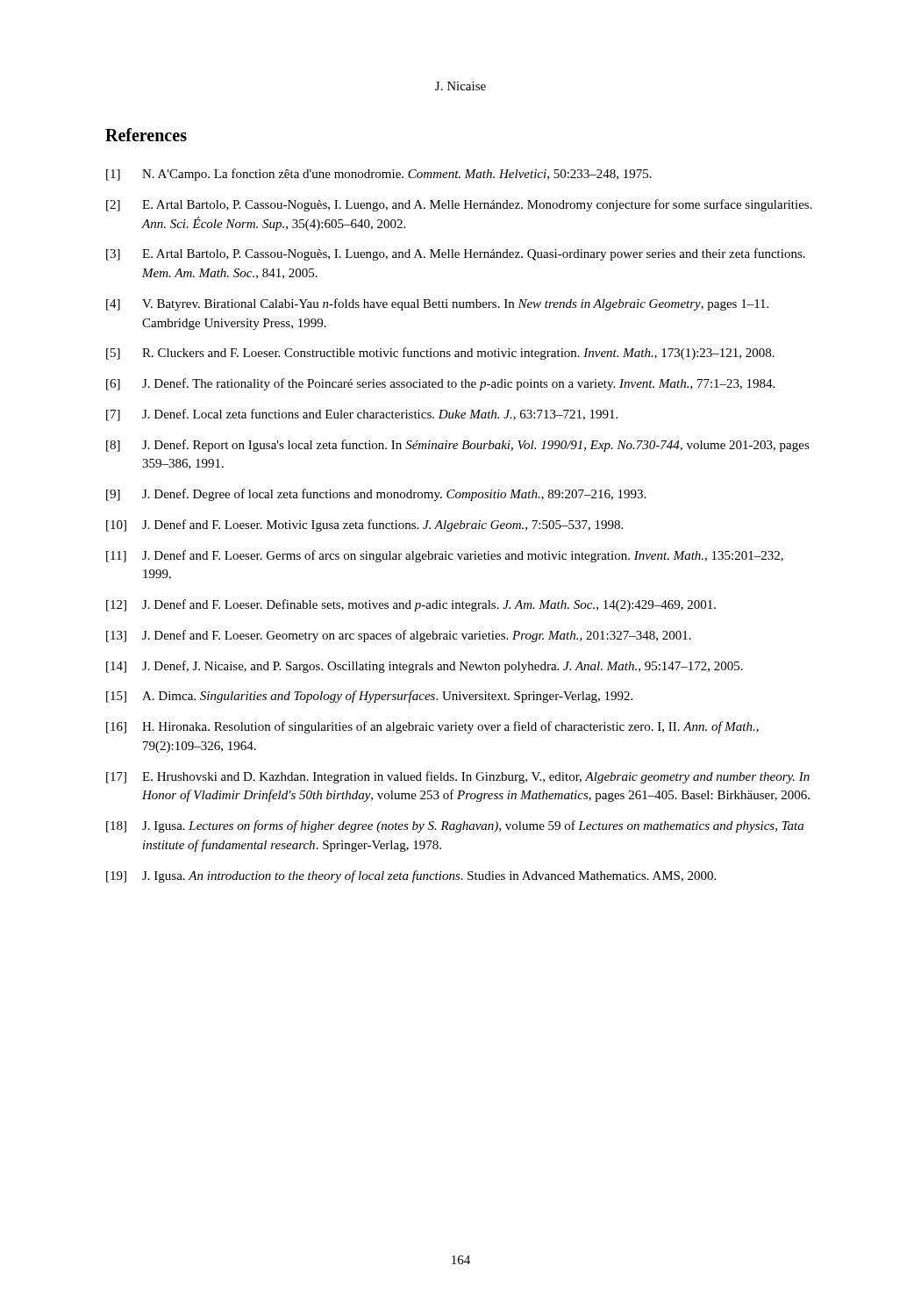Locate the list item with the text "[18] J. Igusa. Lectures"

pyautogui.click(x=460, y=836)
